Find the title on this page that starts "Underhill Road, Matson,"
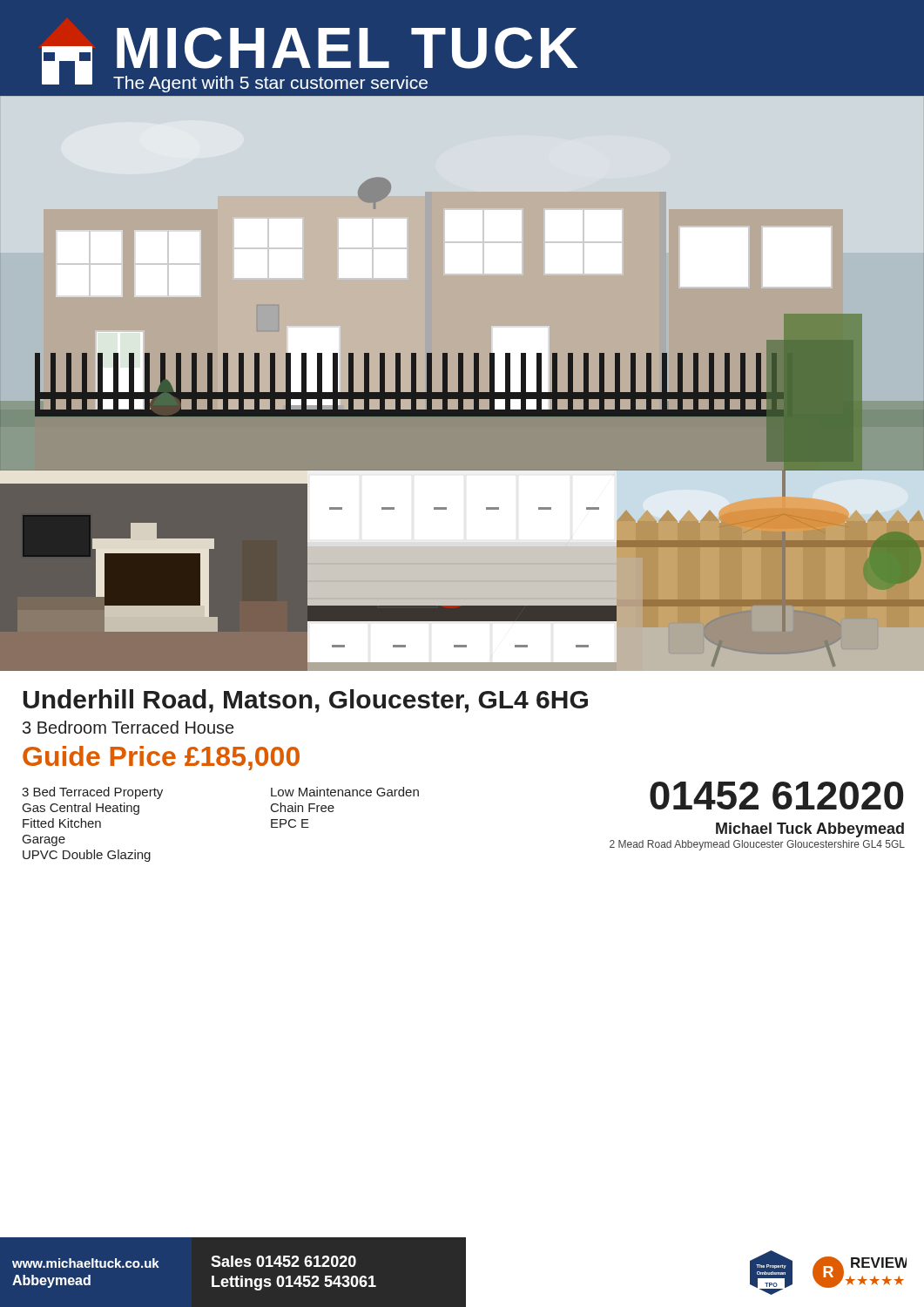This screenshot has width=924, height=1307. click(x=306, y=699)
